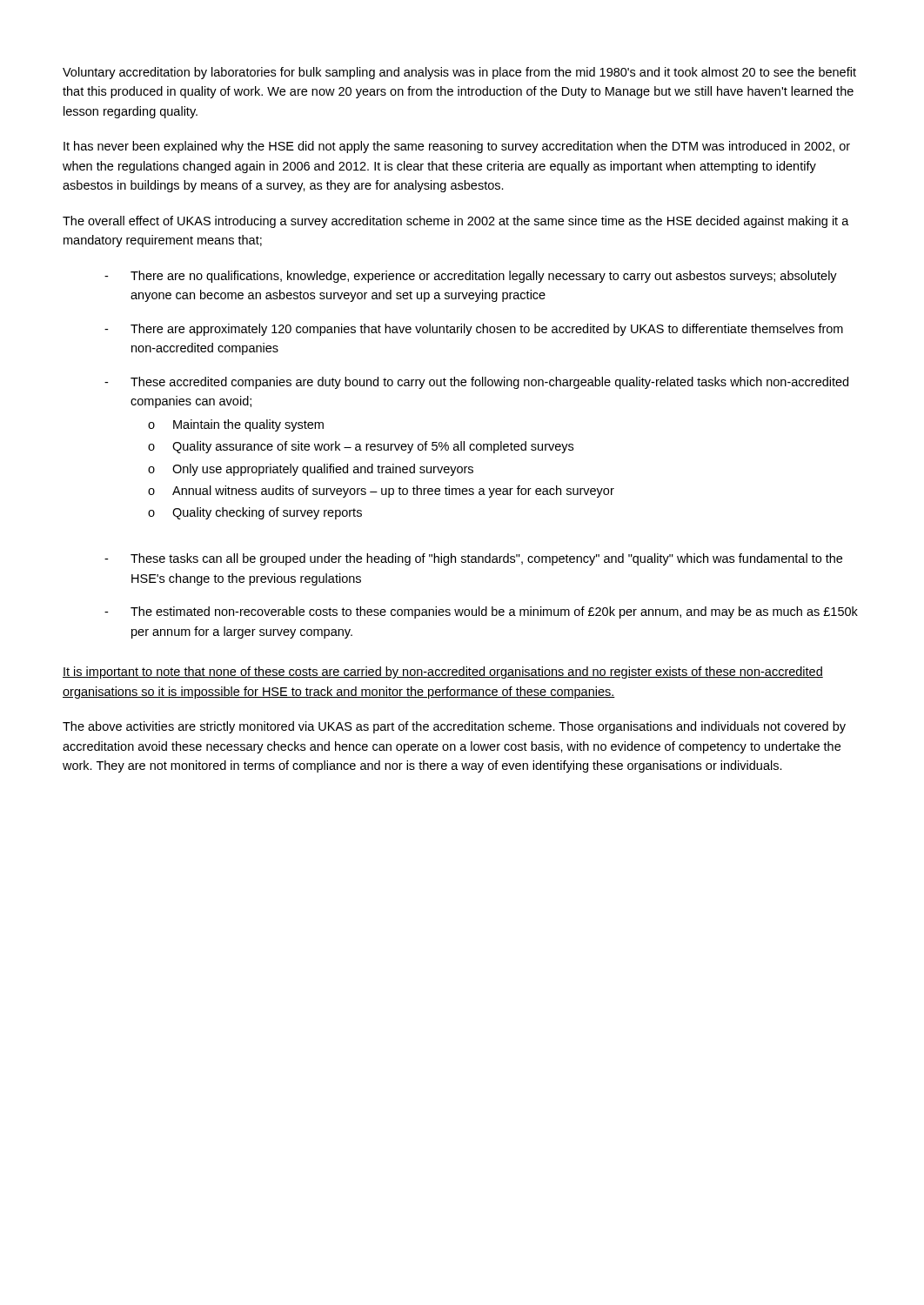Image resolution: width=924 pixels, height=1305 pixels.
Task: Point to the passage starting "- There are no qualifications, knowledge, experience or"
Action: 483,286
